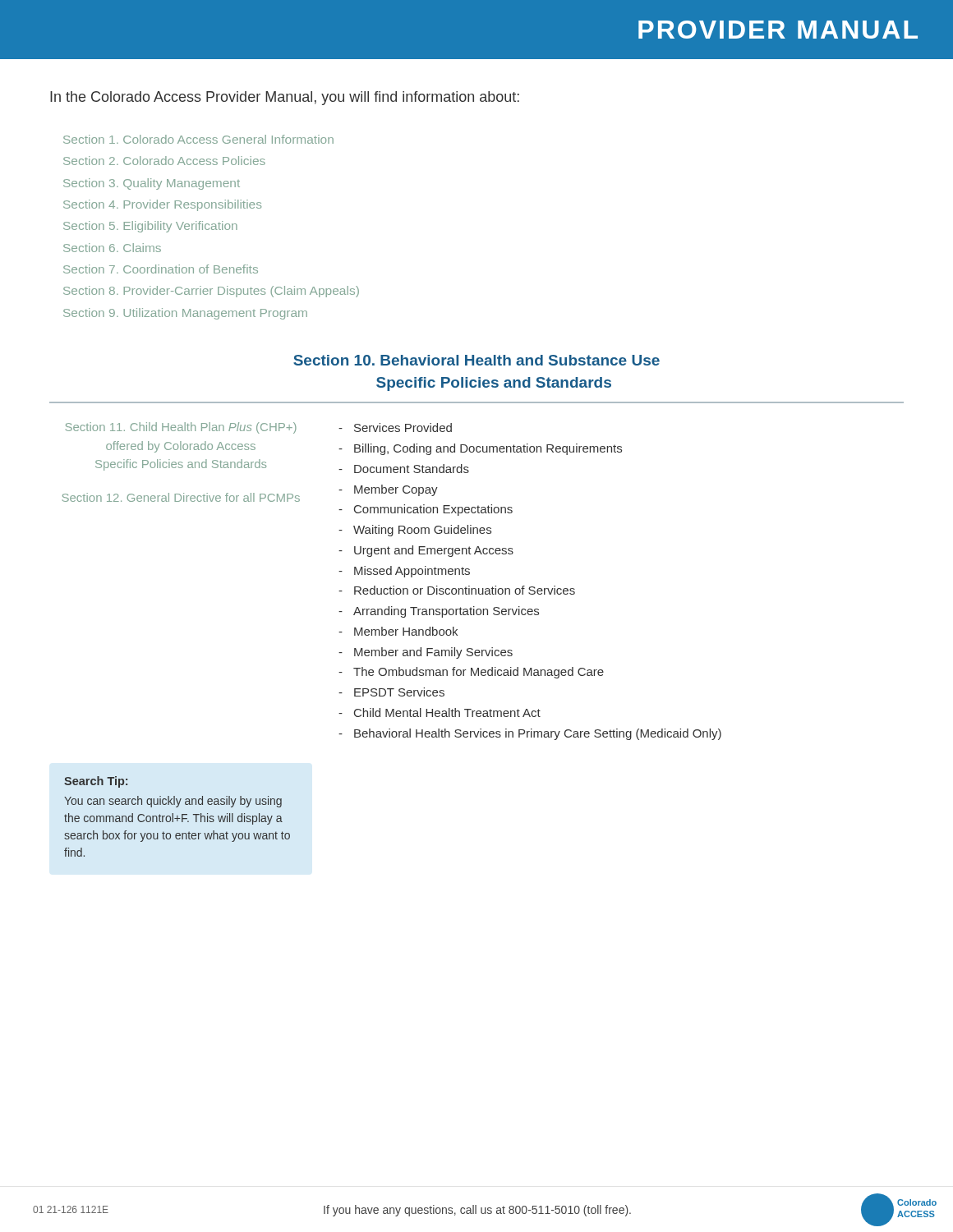This screenshot has width=953, height=1232.
Task: Locate the element starting "Section 10. Behavioral Health and"
Action: [476, 371]
